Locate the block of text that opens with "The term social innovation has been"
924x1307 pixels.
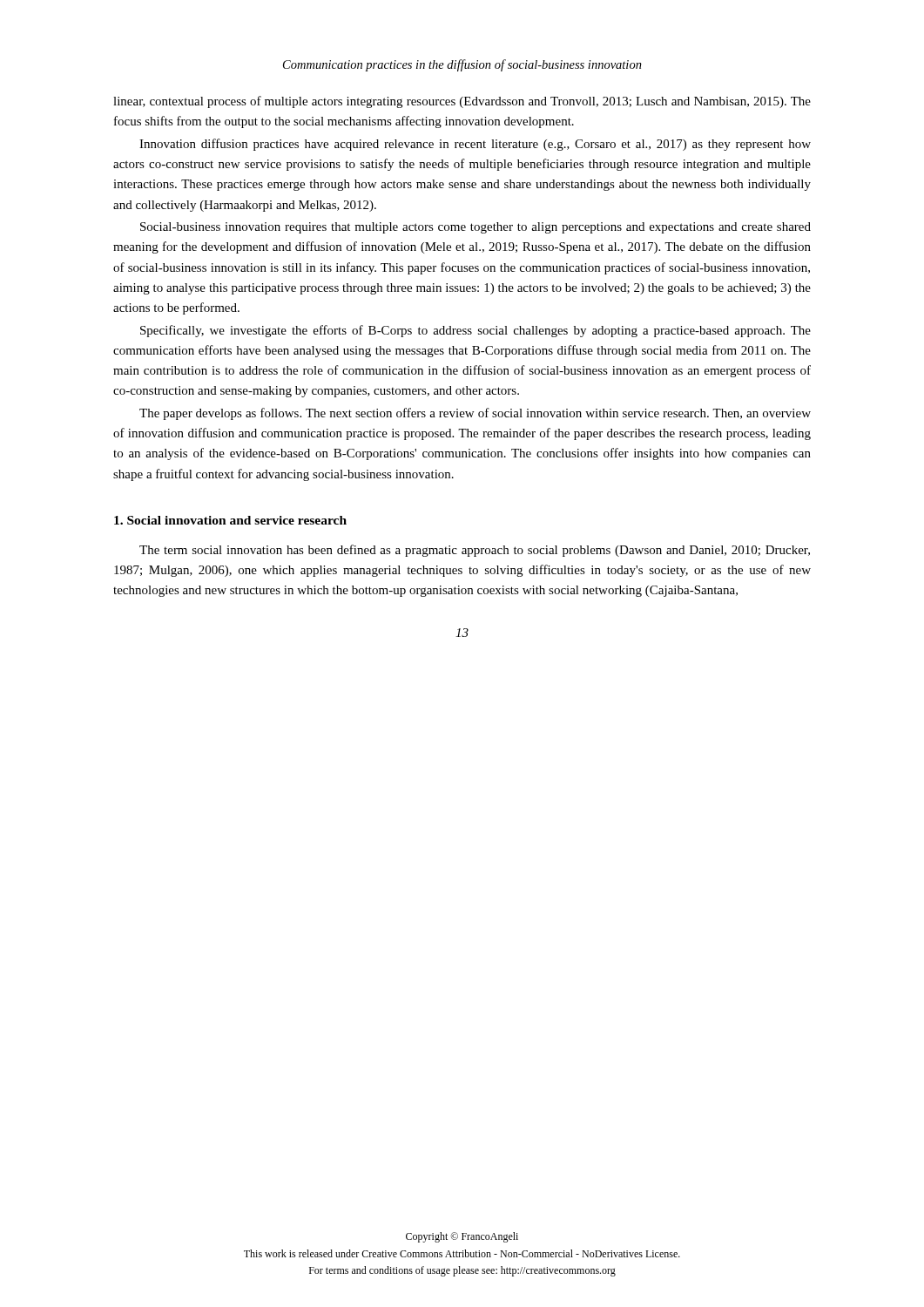pyautogui.click(x=462, y=570)
